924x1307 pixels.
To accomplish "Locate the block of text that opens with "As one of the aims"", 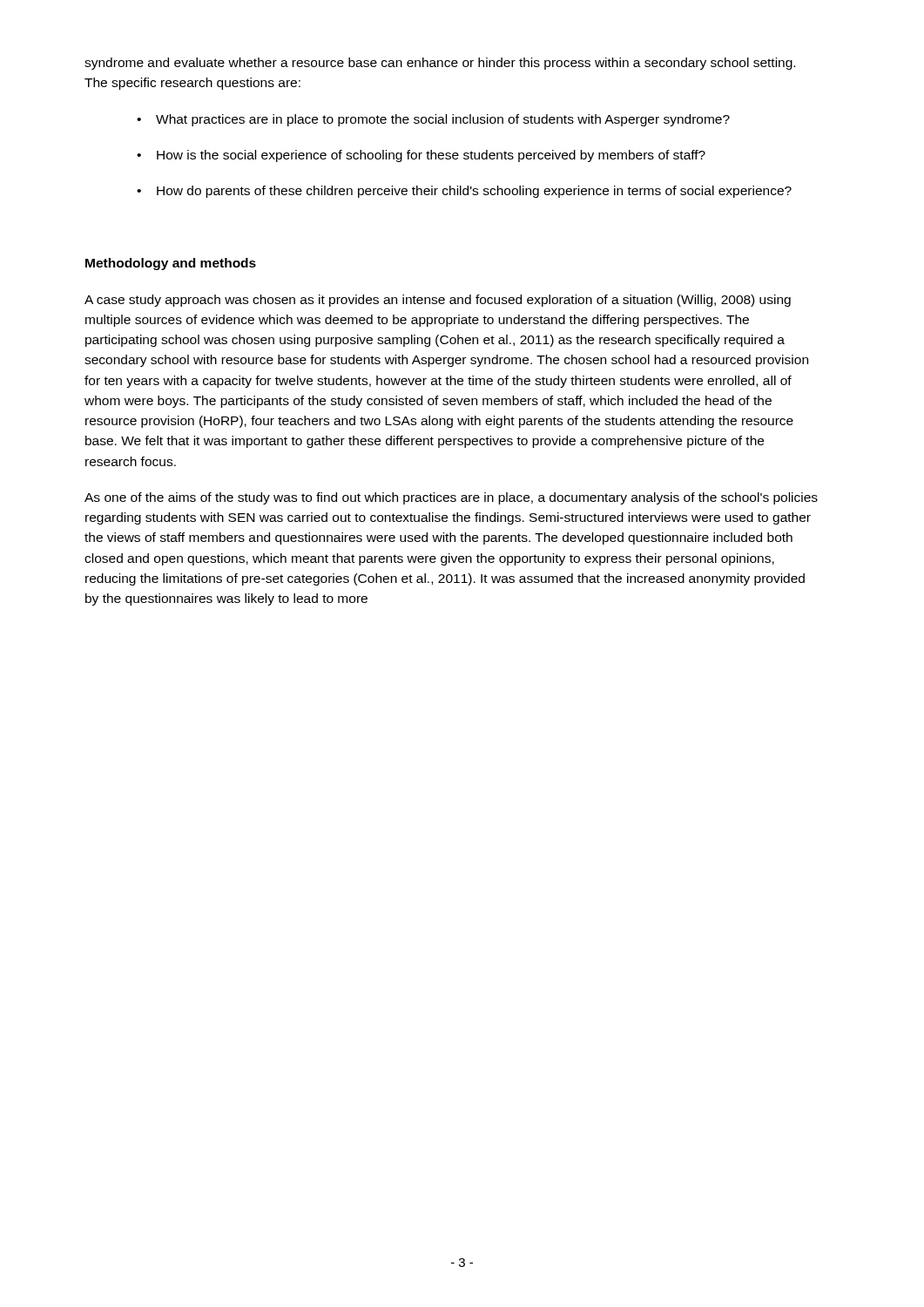I will tap(451, 548).
